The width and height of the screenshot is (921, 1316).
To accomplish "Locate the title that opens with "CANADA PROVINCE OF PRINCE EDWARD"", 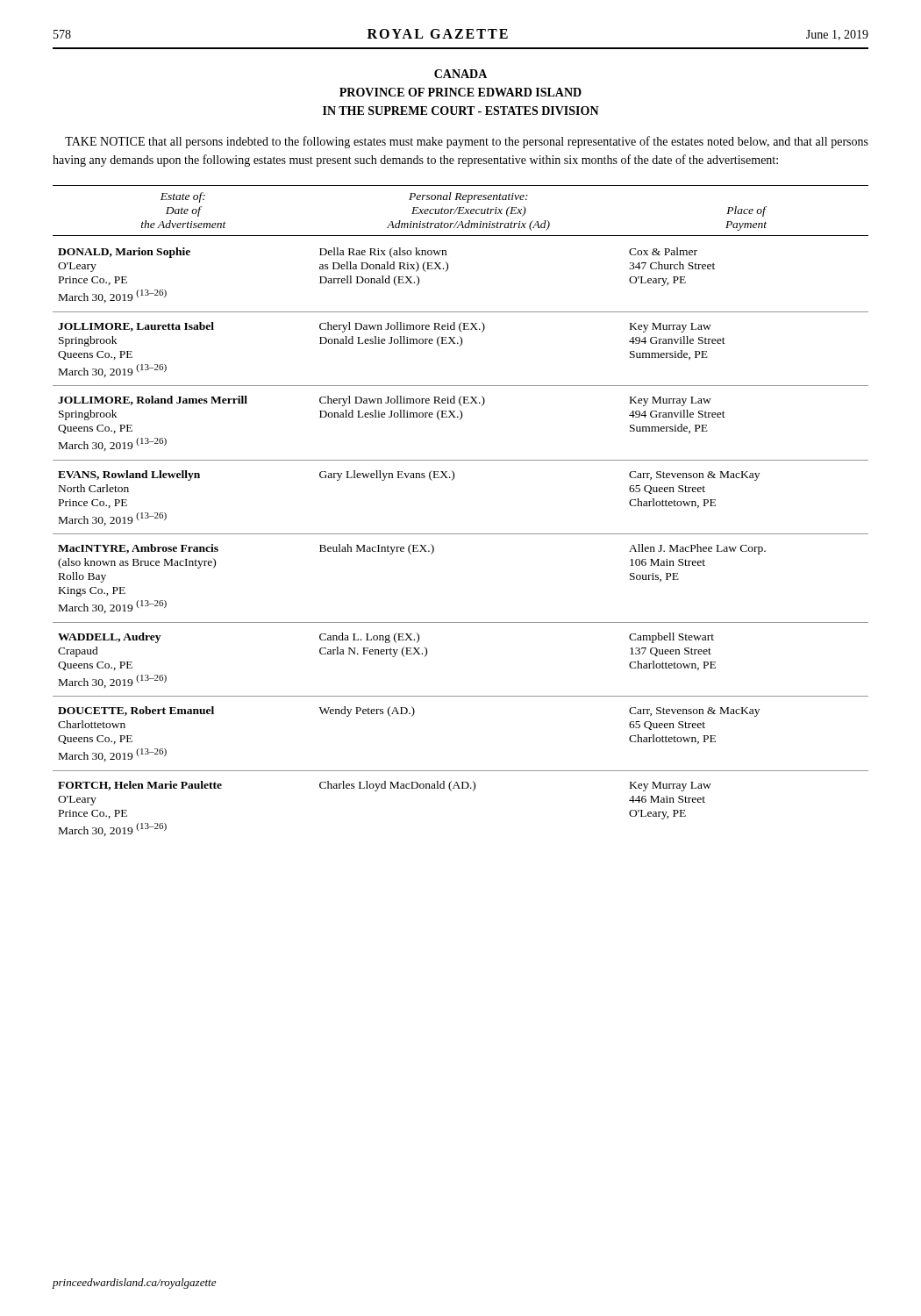I will point(460,93).
